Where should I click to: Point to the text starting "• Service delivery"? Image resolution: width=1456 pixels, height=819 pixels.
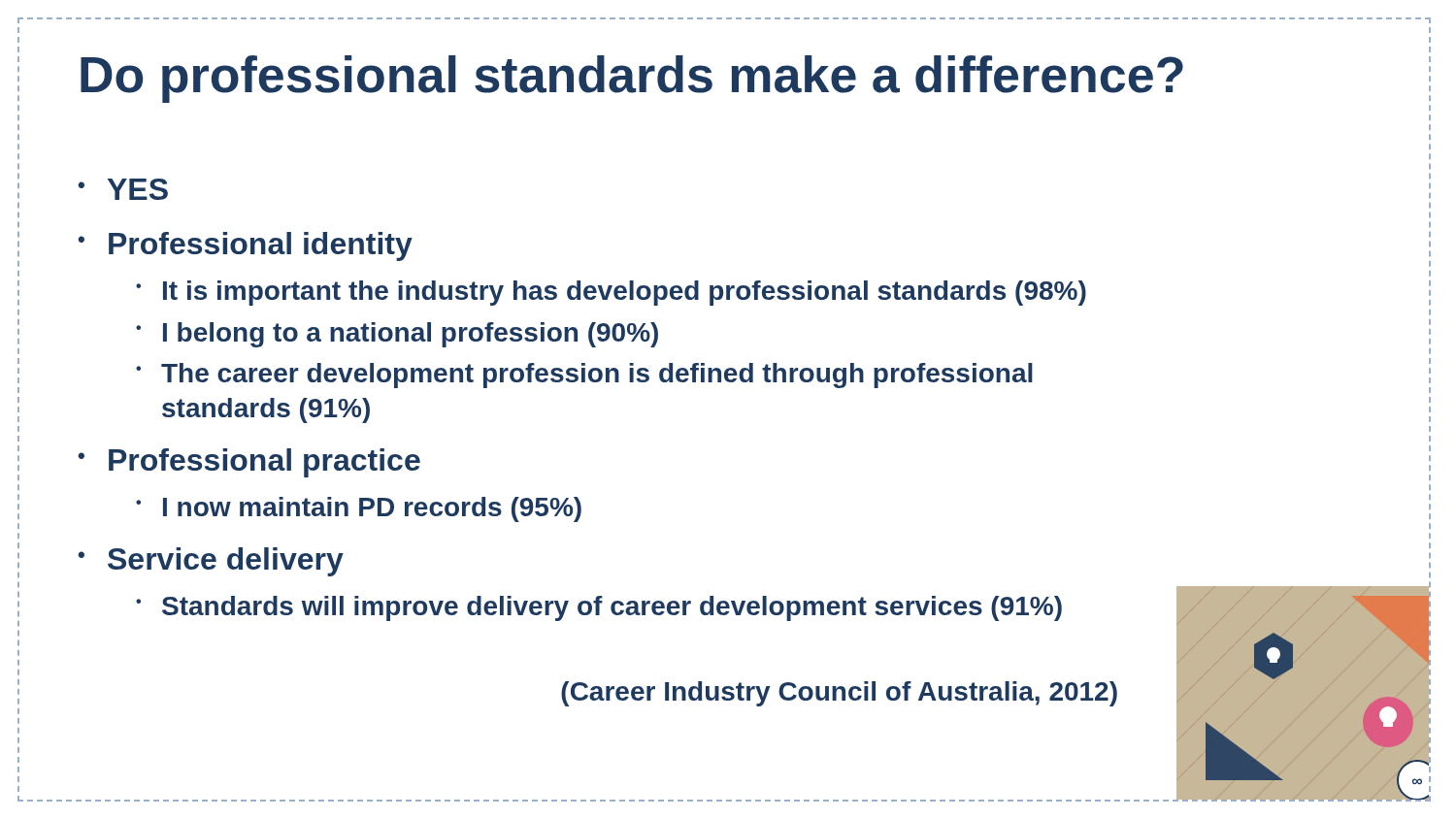tap(210, 559)
